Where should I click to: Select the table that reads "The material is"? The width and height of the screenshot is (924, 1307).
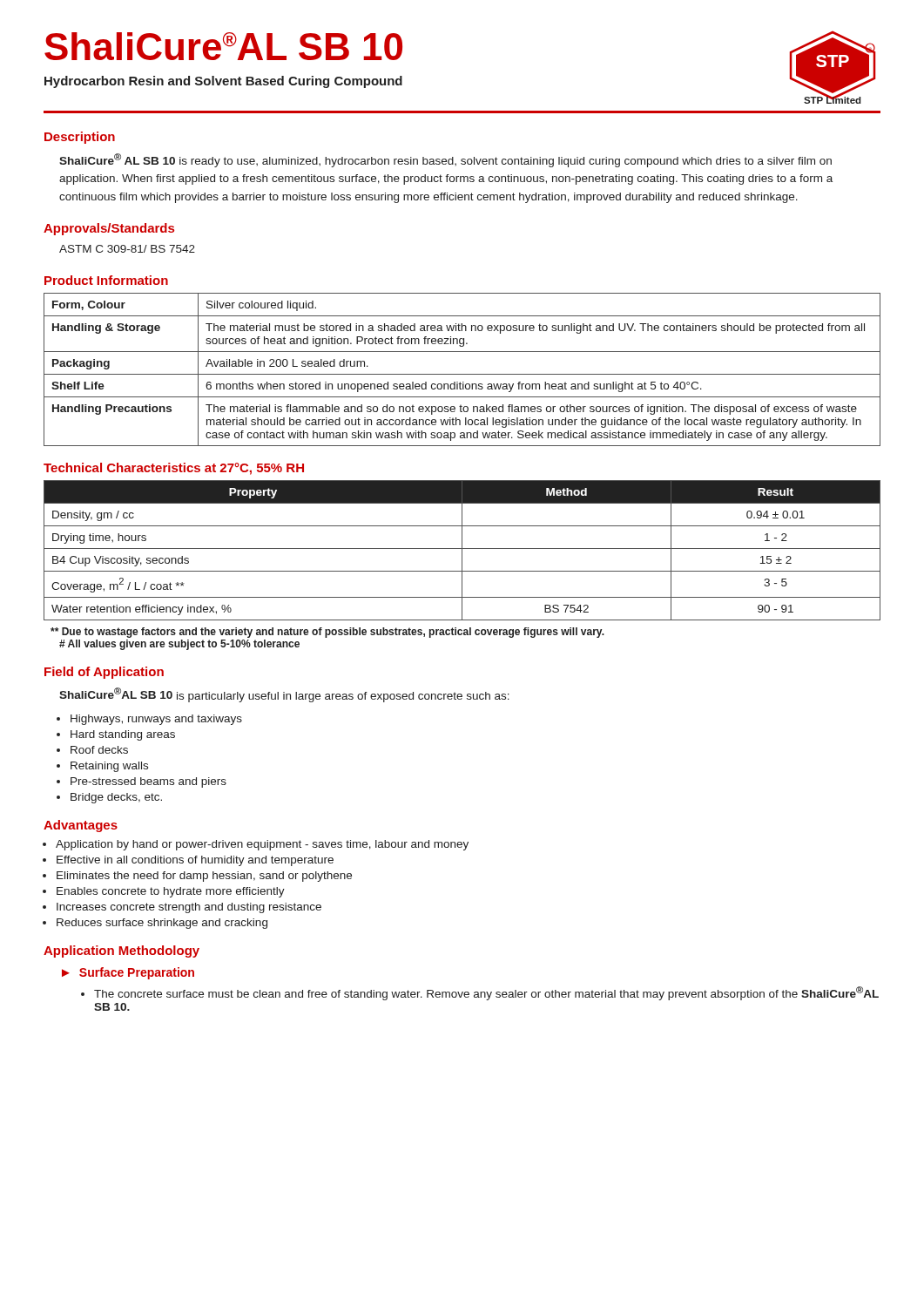click(x=462, y=370)
